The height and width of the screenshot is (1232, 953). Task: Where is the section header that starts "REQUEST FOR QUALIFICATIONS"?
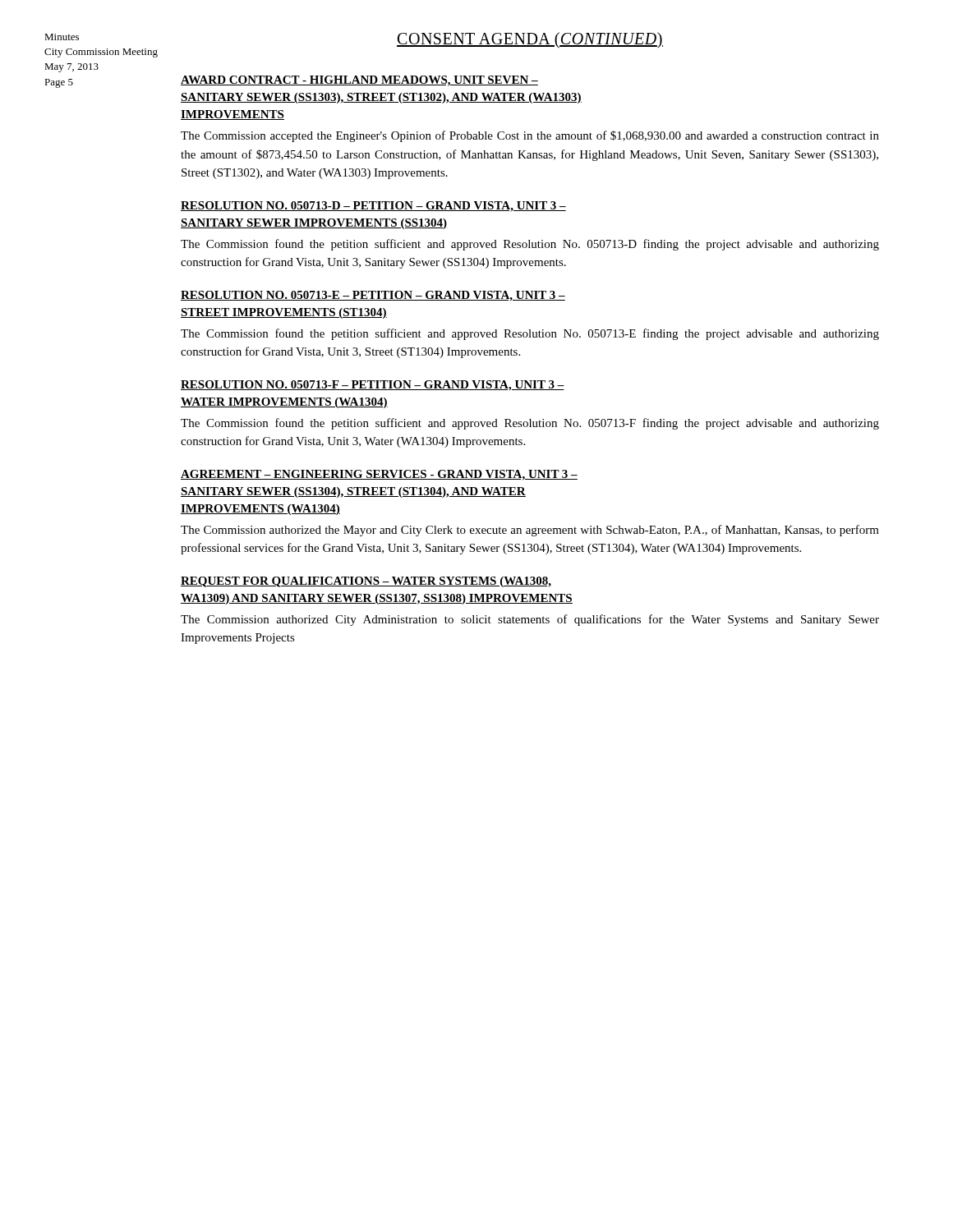[377, 589]
